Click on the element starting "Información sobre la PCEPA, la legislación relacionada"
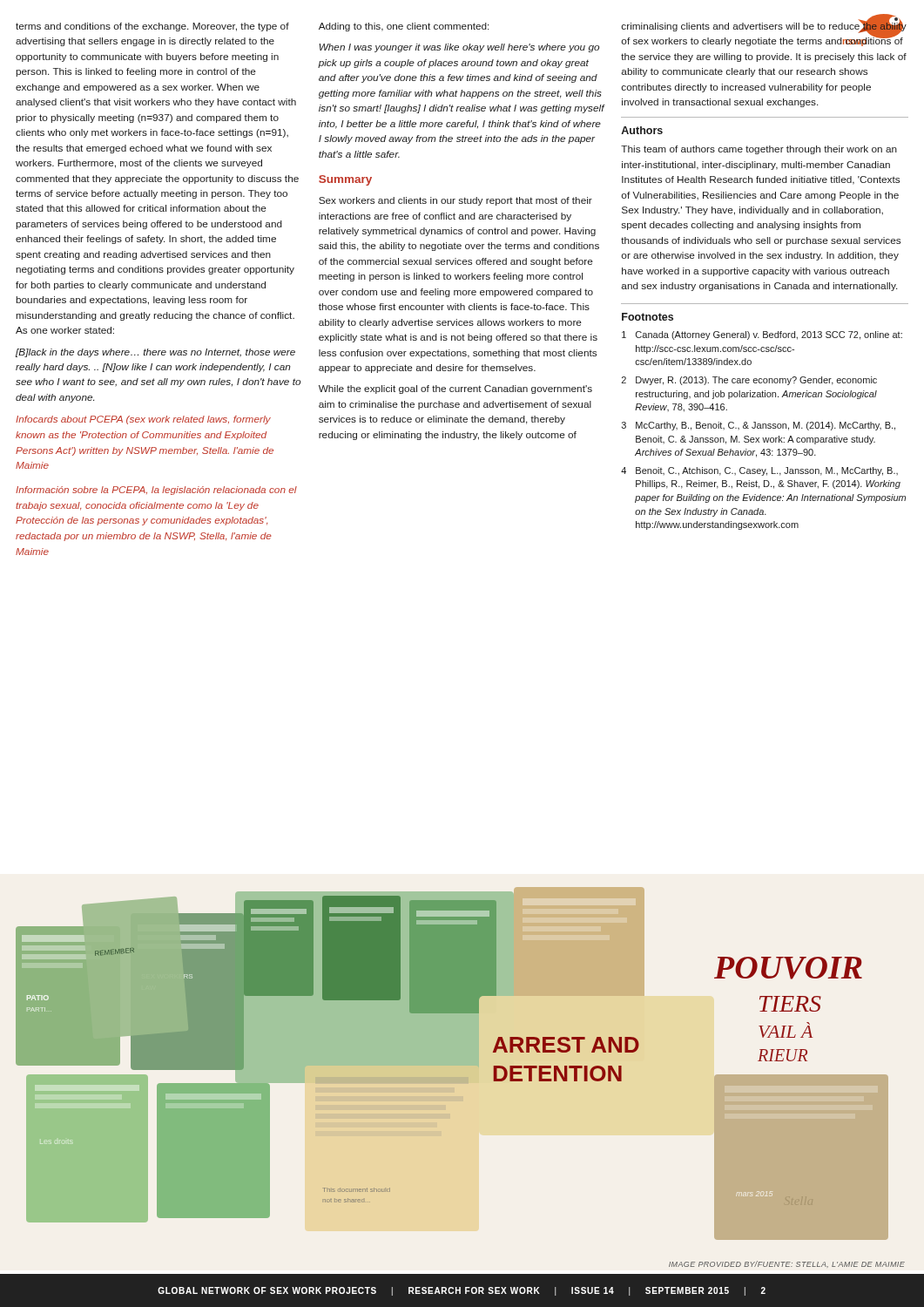This screenshot has width=924, height=1307. click(156, 521)
